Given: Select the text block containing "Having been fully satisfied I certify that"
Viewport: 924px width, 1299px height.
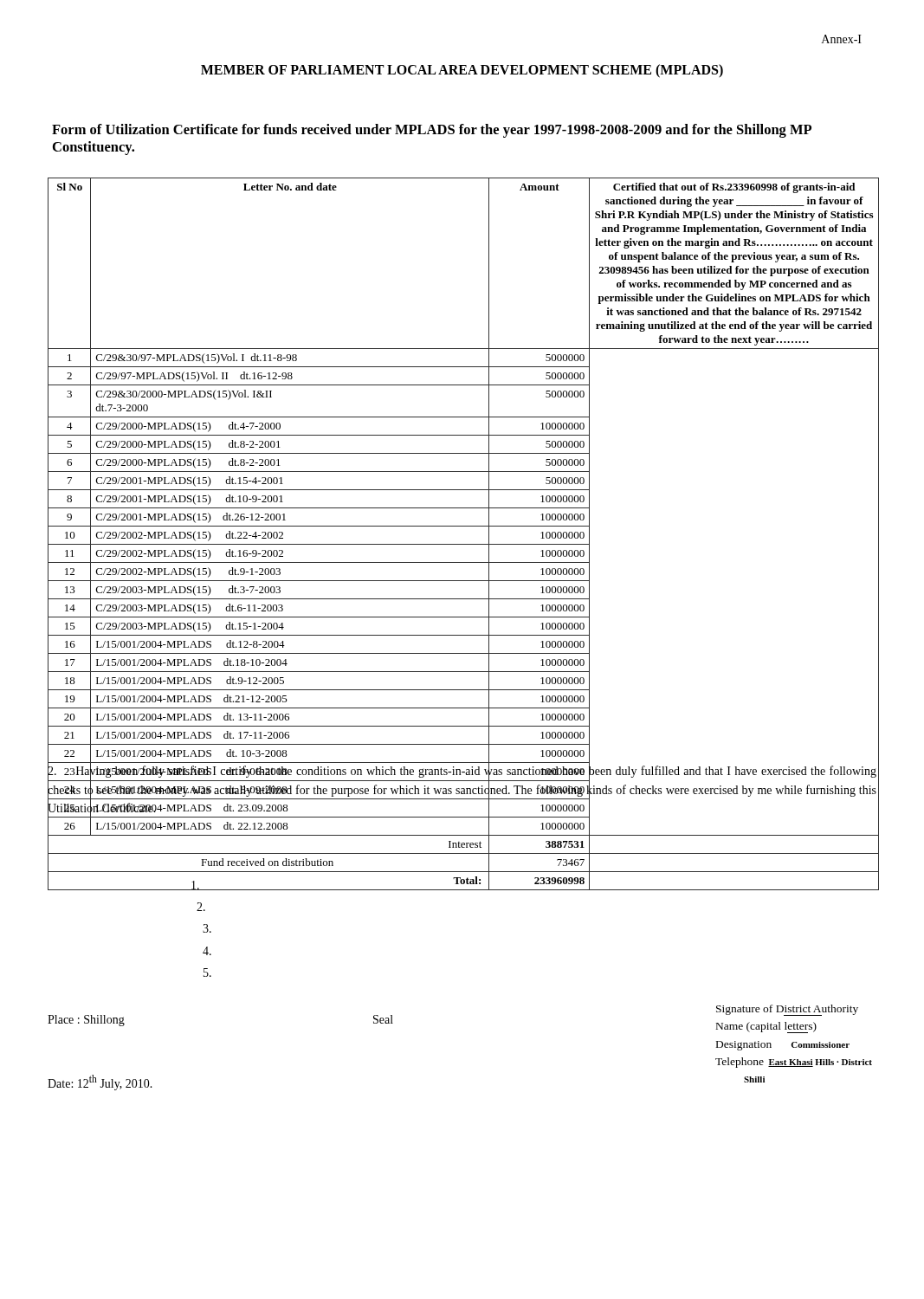Looking at the screenshot, I should pos(462,790).
